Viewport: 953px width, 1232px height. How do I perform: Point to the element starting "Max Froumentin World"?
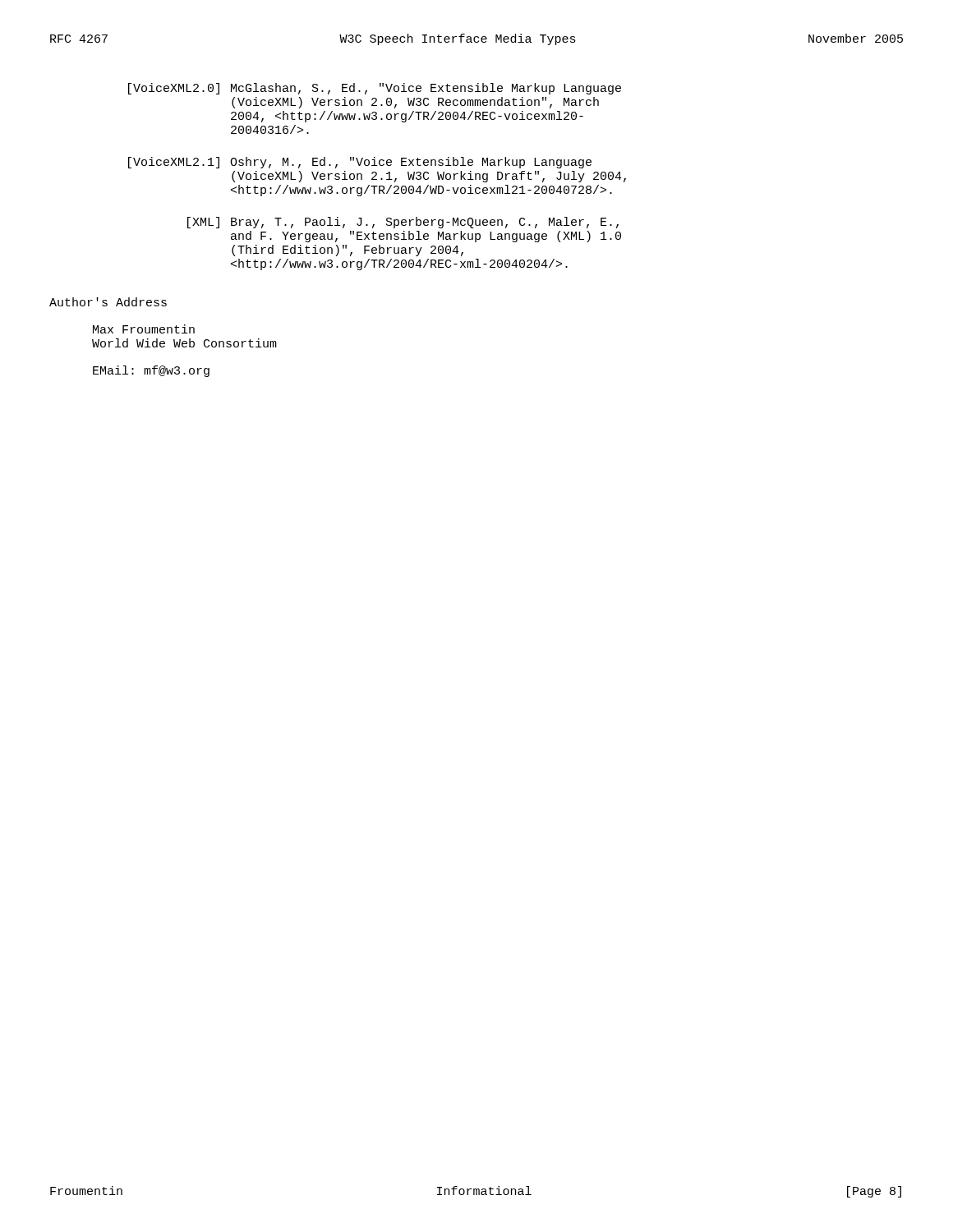(185, 338)
